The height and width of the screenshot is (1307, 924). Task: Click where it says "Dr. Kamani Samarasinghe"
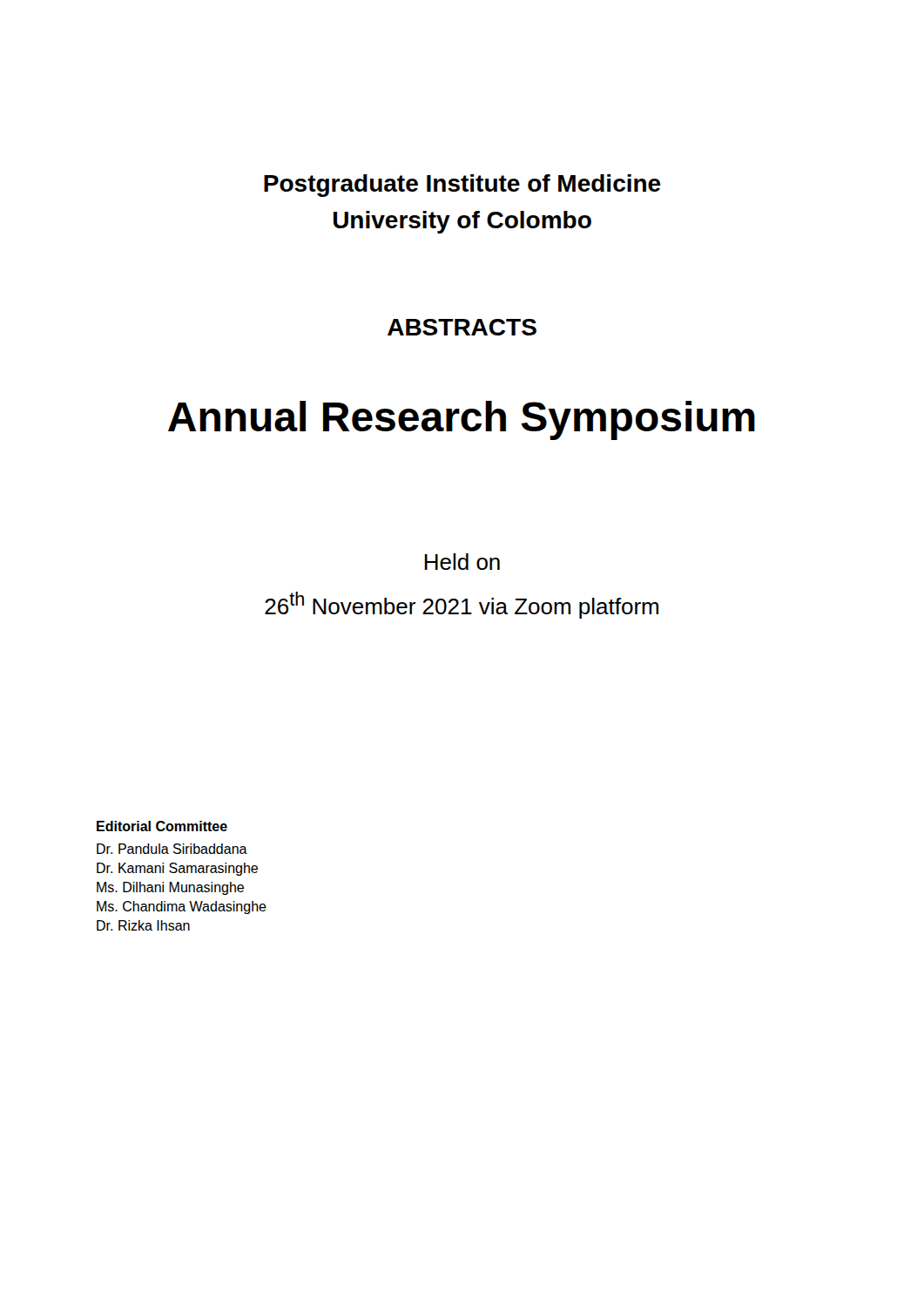pyautogui.click(x=177, y=868)
